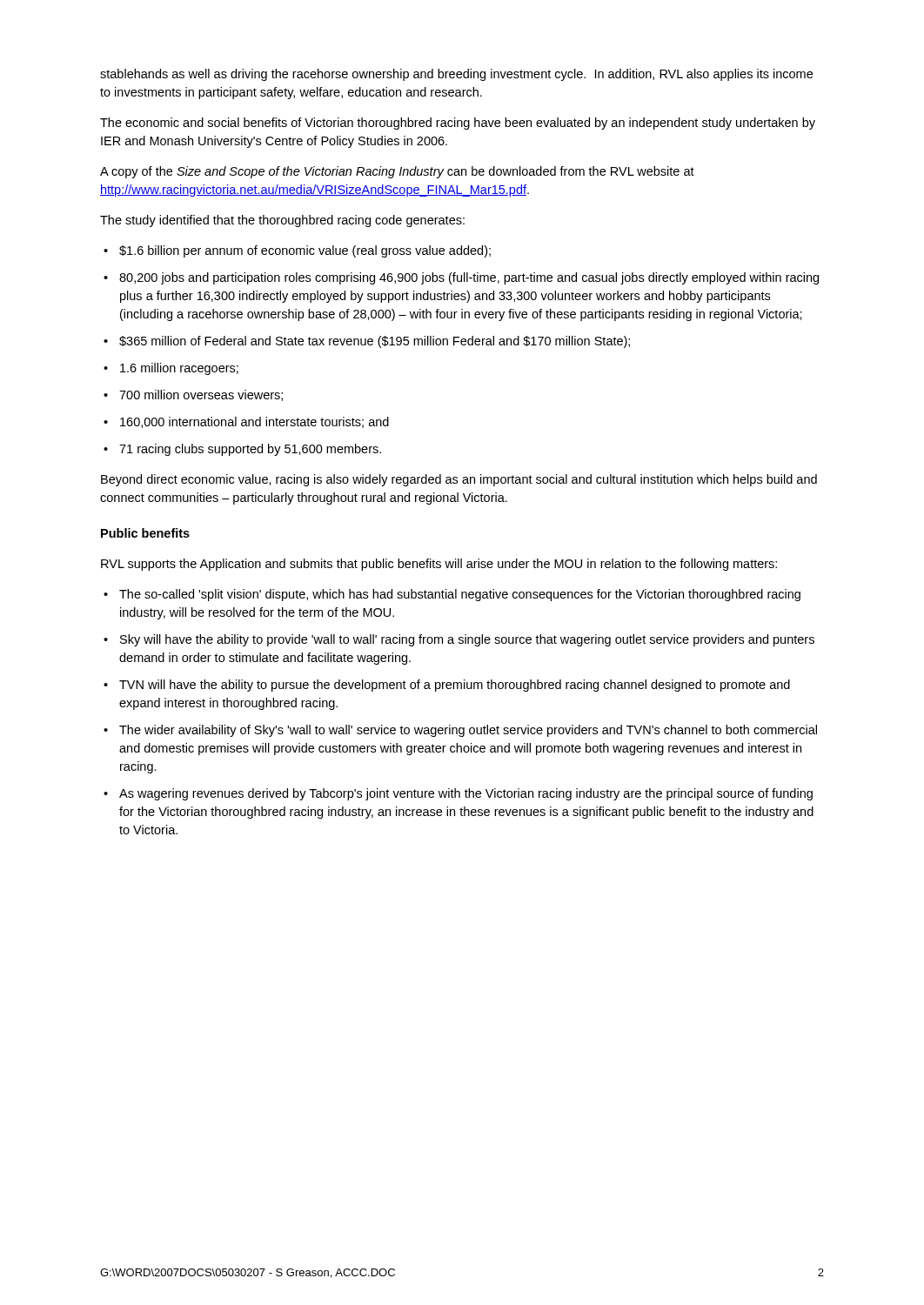This screenshot has width=924, height=1305.
Task: Point to the passage starting "The study identified that"
Action: tap(283, 220)
